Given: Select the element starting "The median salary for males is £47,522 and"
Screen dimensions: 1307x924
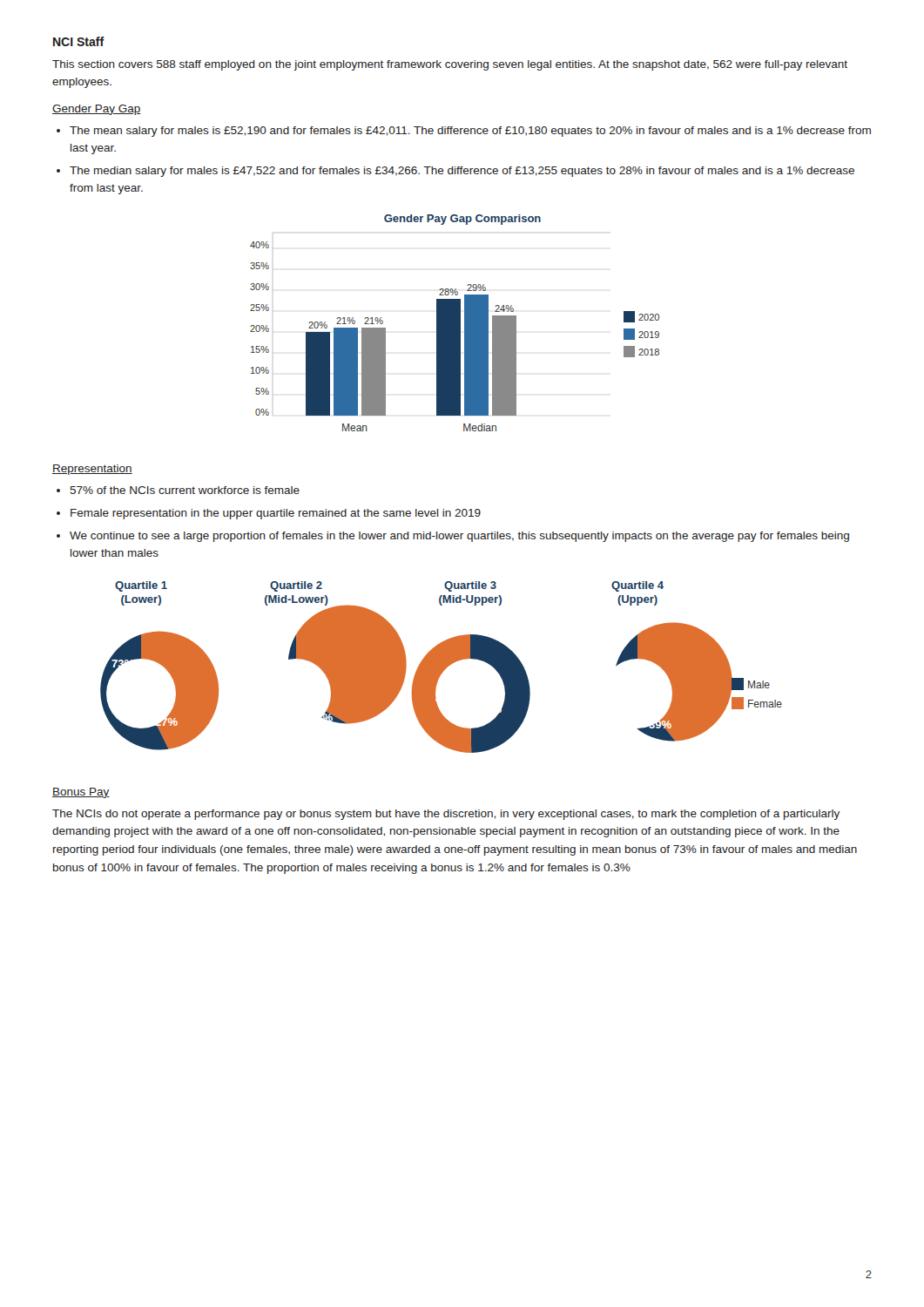Looking at the screenshot, I should coord(462,179).
